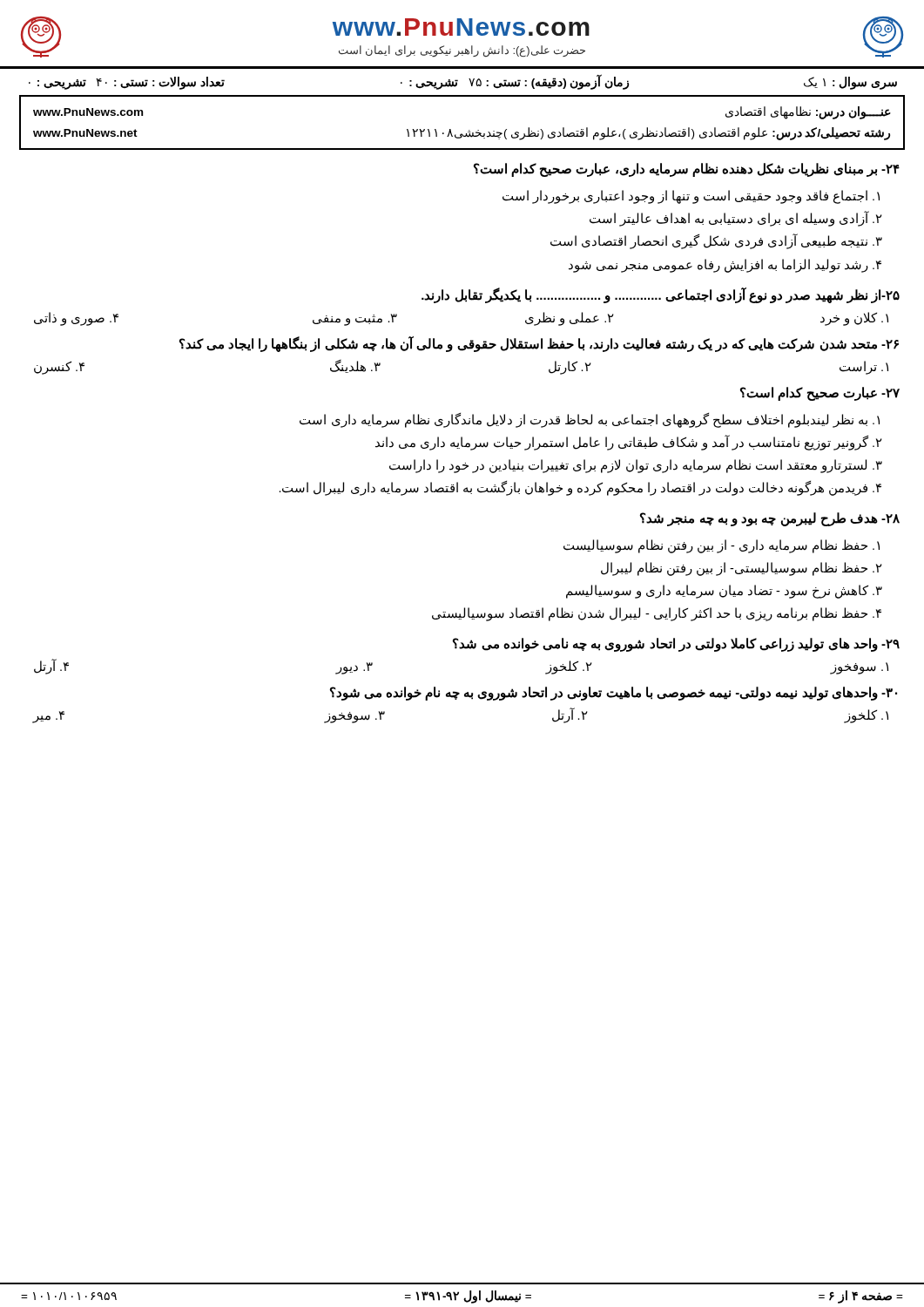Click the passage that begins "۳. کاهش نرخ سود - تضاد میان سرمایه"
The height and width of the screenshot is (1307, 924).
pos(724,591)
